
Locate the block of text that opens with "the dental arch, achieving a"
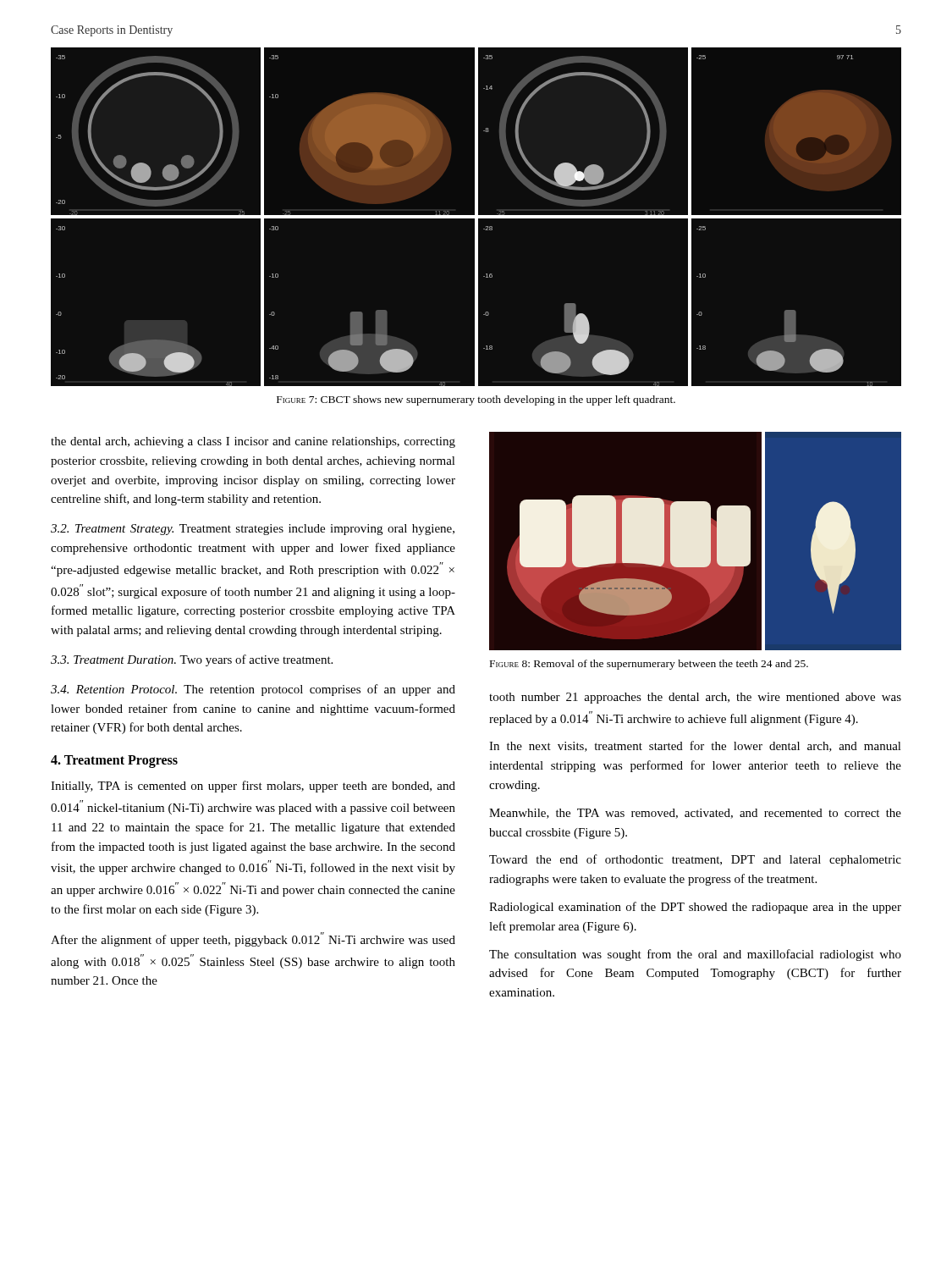[253, 470]
